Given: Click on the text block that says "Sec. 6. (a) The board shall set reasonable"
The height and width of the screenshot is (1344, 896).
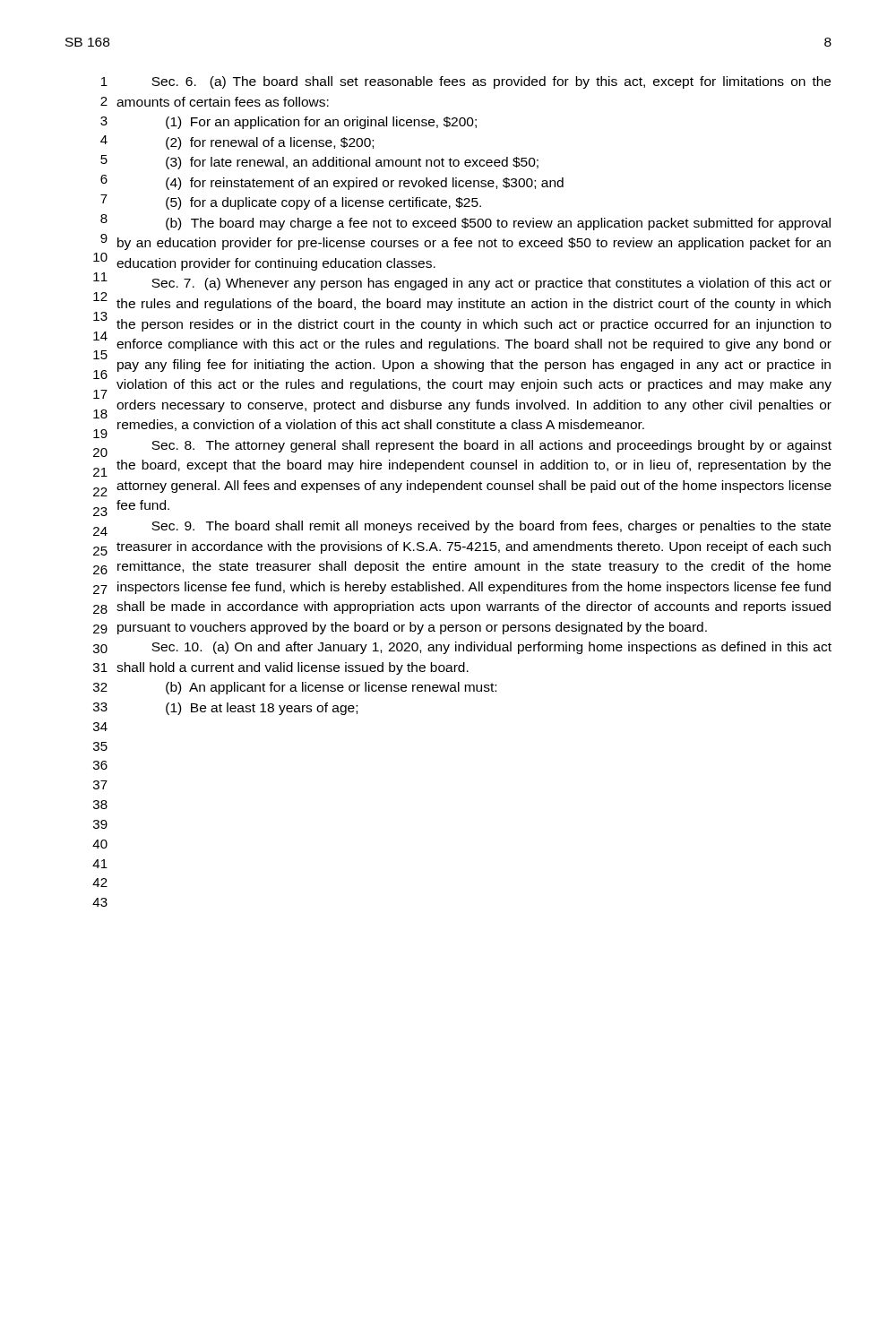Looking at the screenshot, I should [474, 92].
